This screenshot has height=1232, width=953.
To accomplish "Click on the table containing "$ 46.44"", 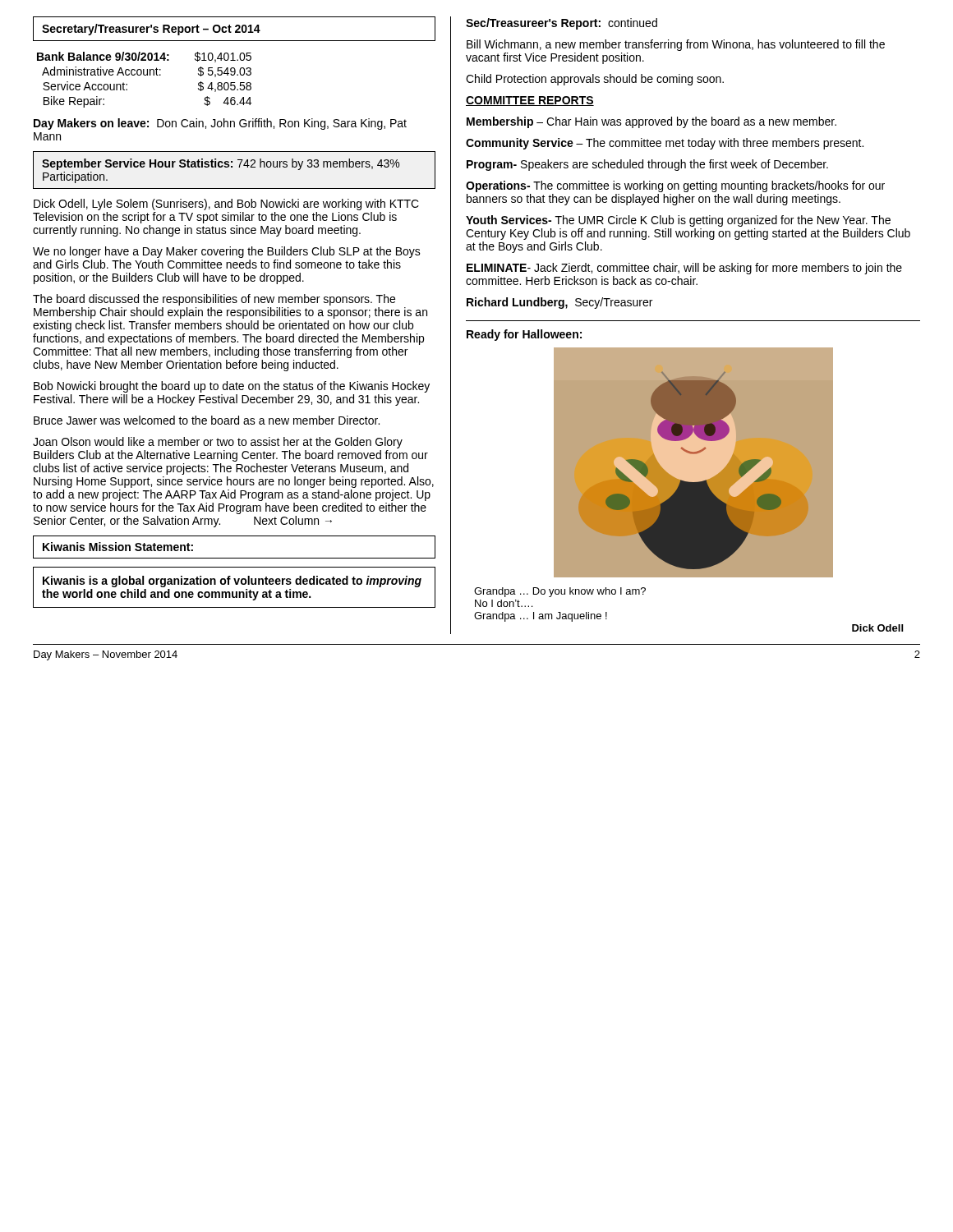I will click(x=234, y=79).
